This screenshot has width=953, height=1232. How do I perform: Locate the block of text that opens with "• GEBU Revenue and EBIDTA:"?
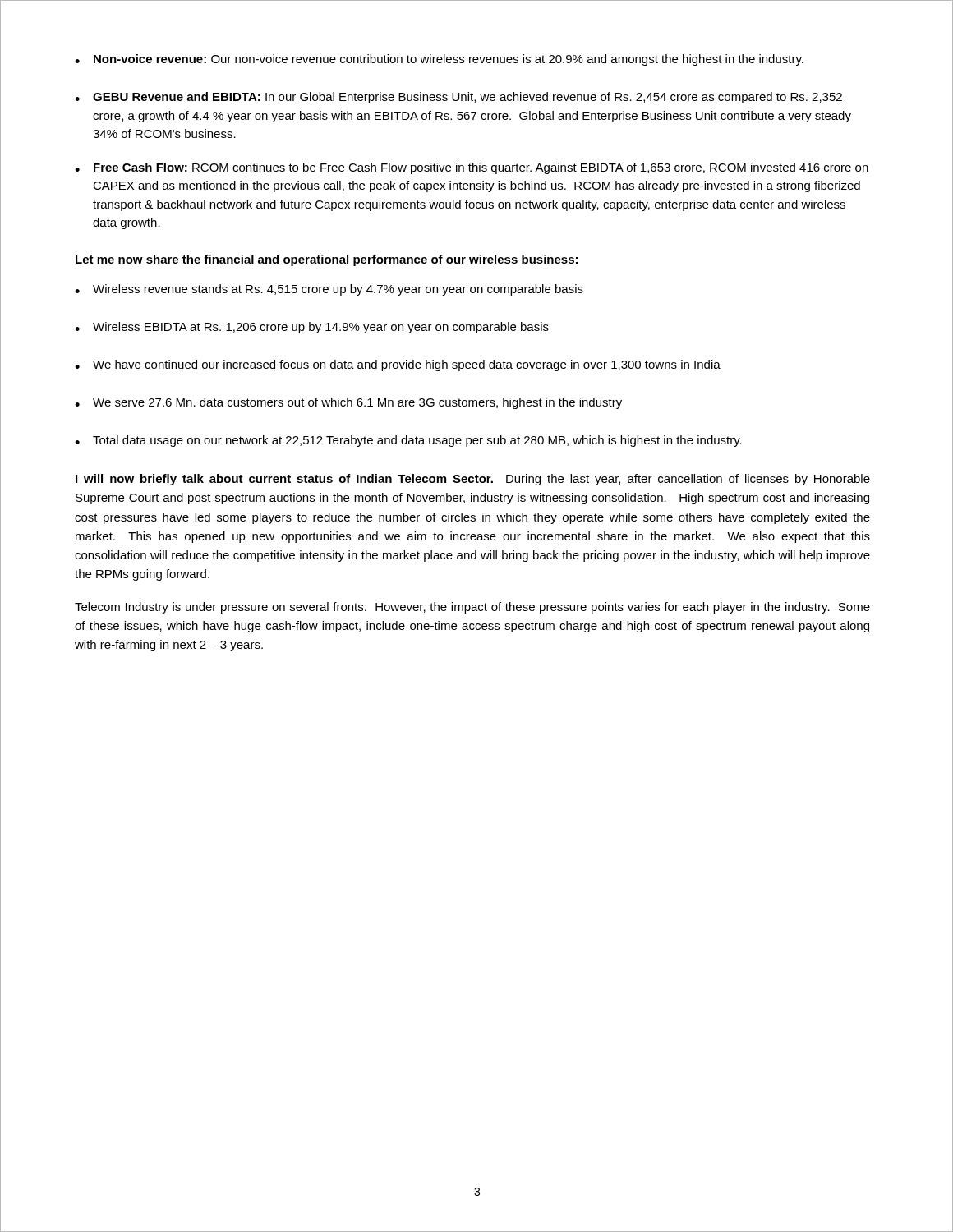click(472, 116)
